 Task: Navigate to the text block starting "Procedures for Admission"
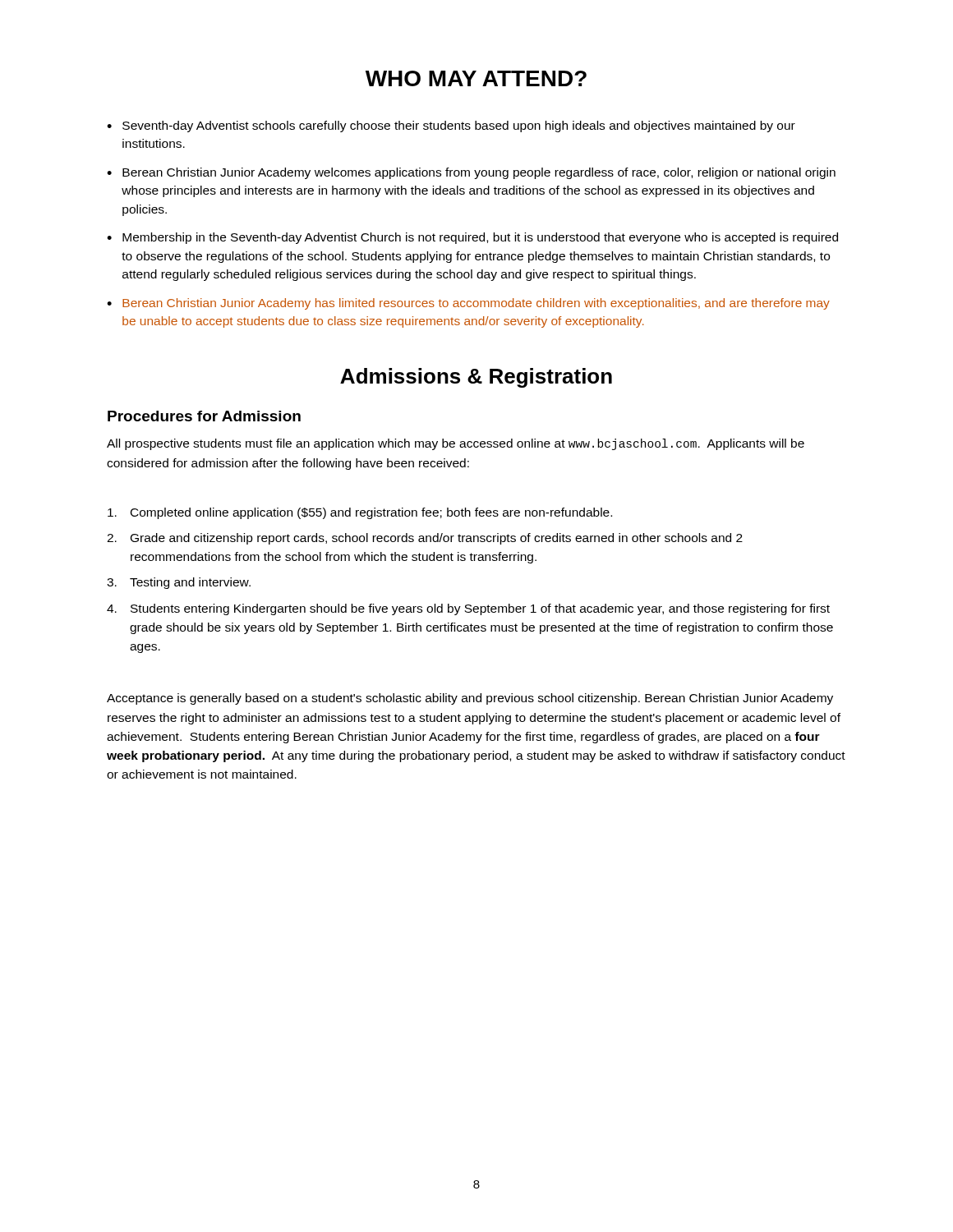pyautogui.click(x=204, y=416)
